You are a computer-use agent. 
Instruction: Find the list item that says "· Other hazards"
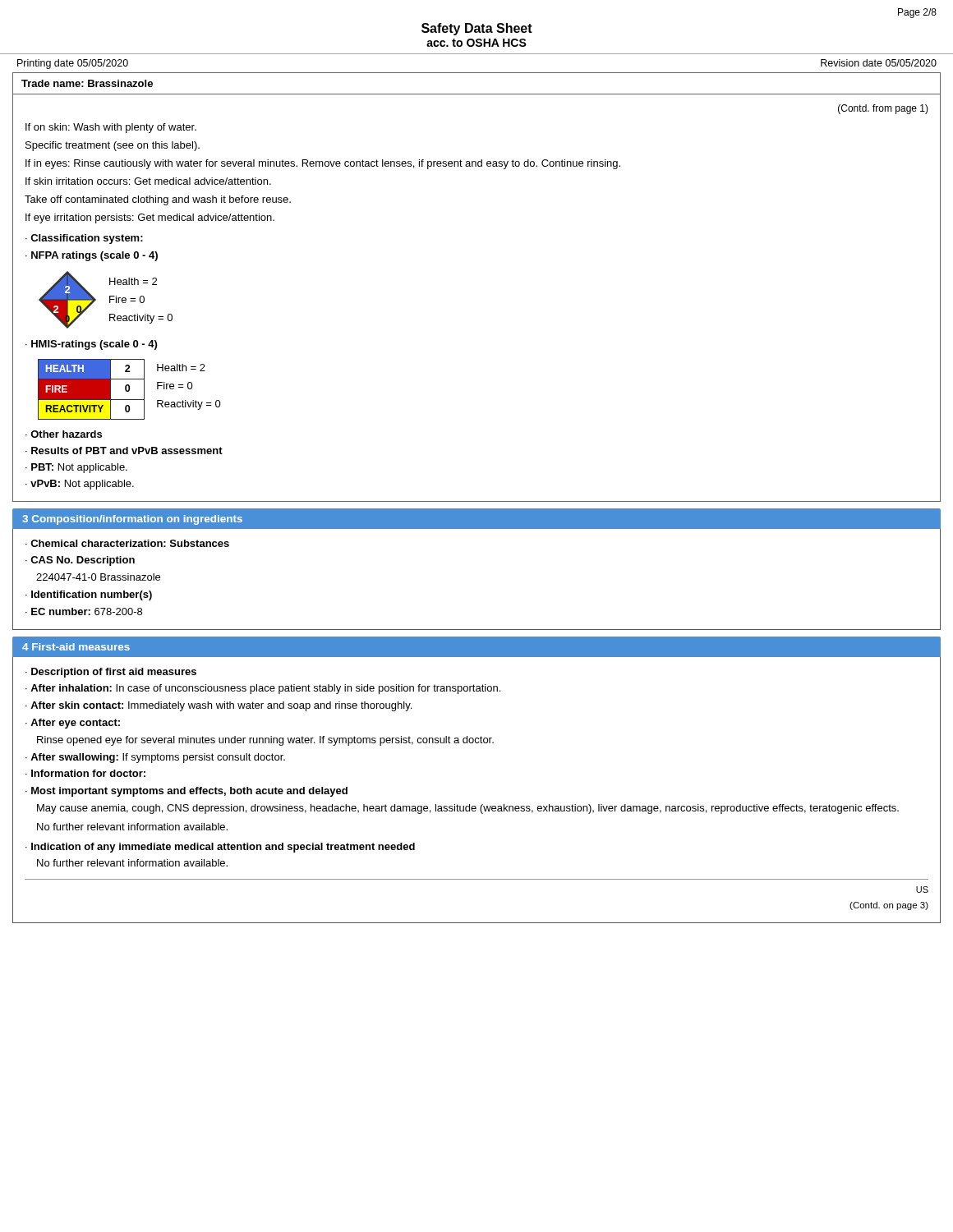coord(64,434)
